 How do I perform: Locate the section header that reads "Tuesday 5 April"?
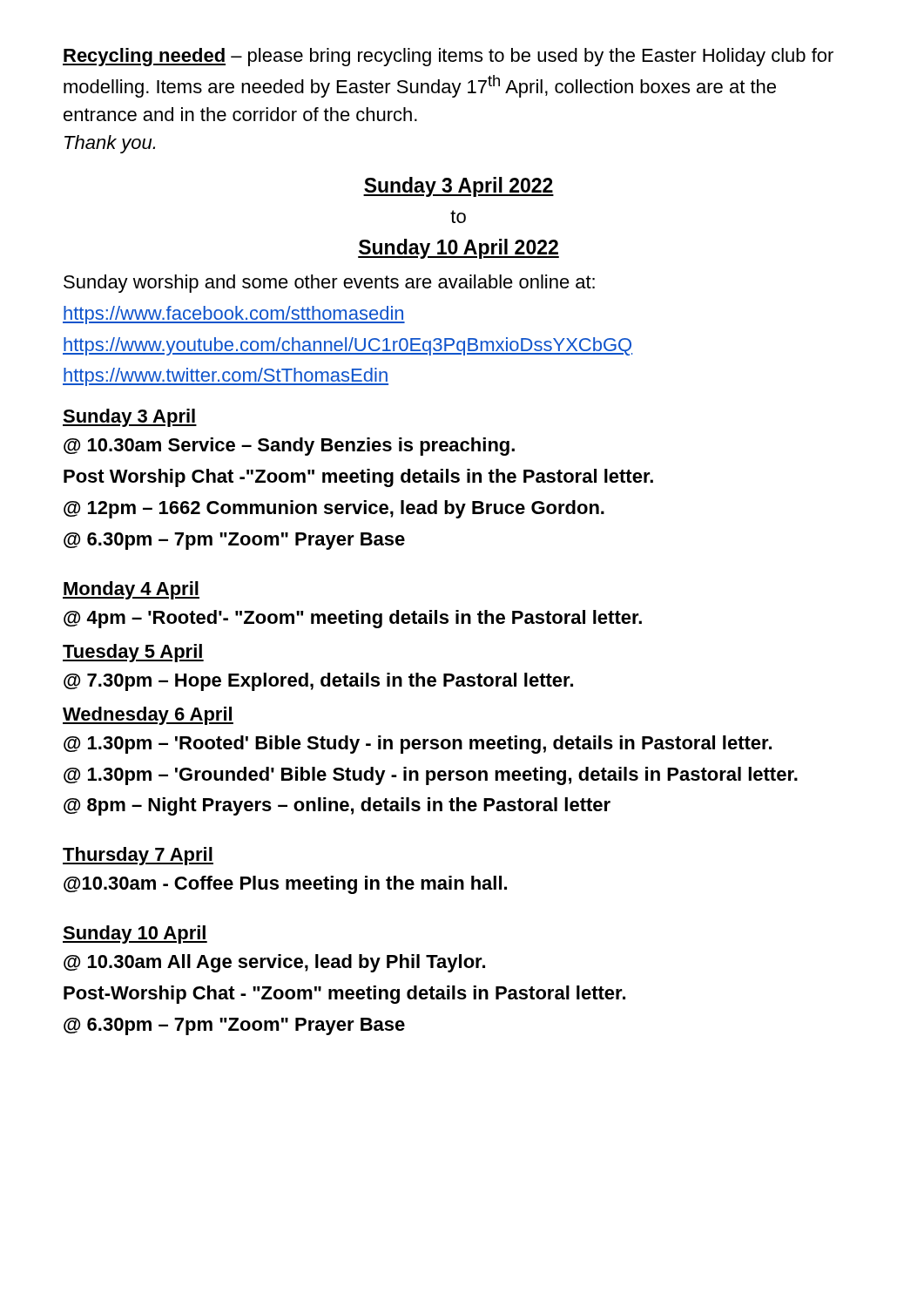click(133, 651)
